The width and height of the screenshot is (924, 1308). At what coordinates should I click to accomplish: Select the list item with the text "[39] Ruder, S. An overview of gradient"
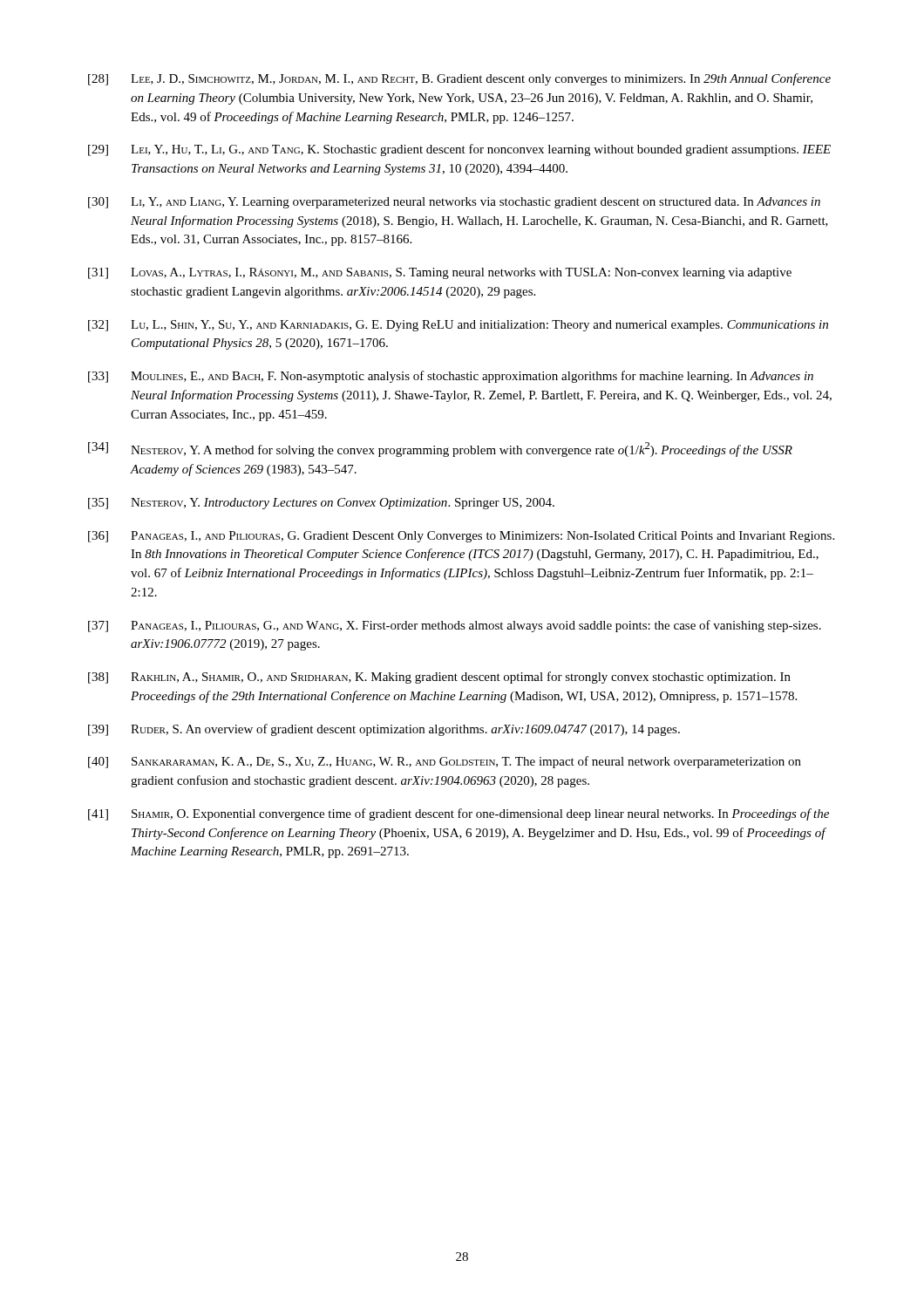coord(462,729)
